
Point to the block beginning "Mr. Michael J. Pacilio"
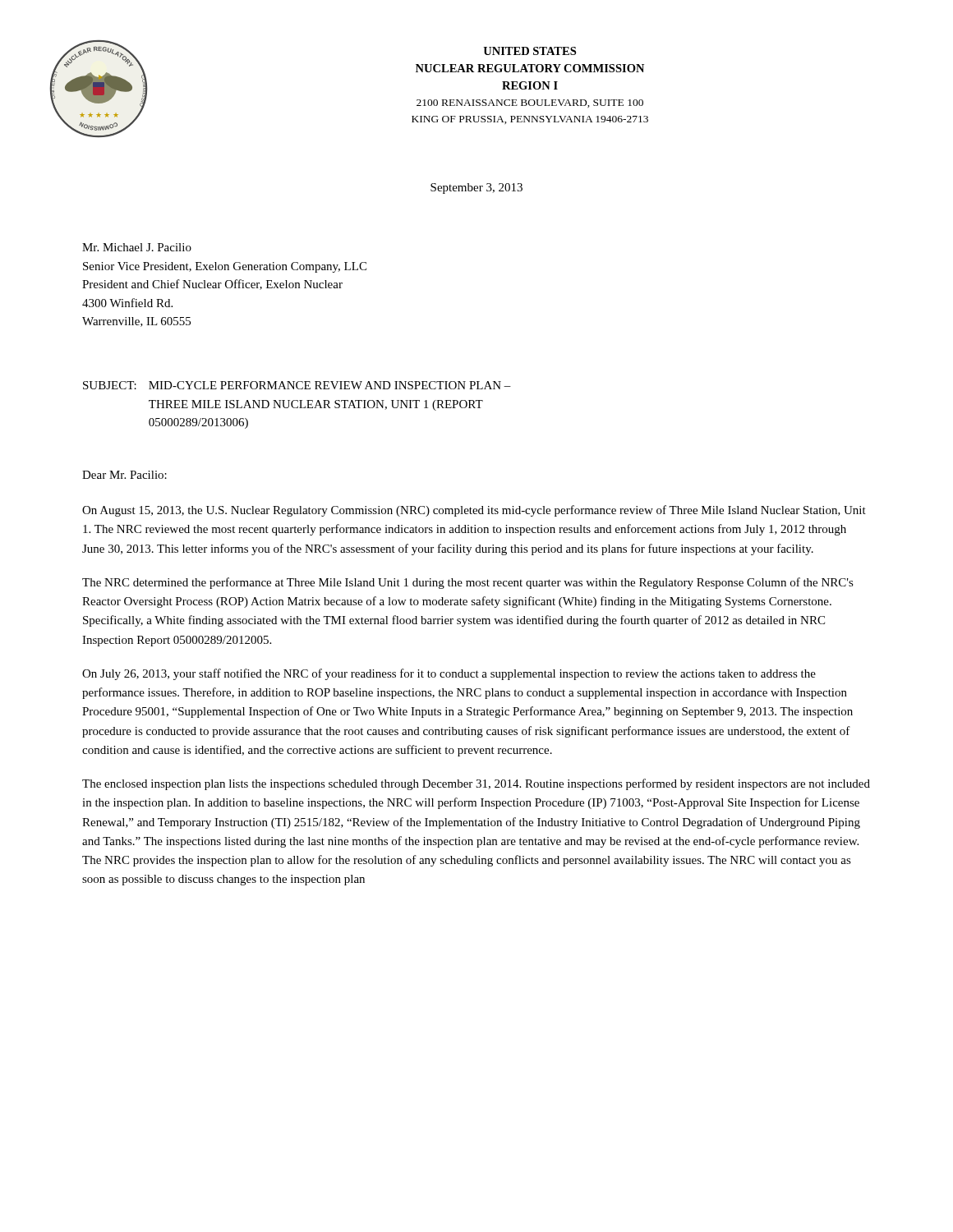coord(225,284)
